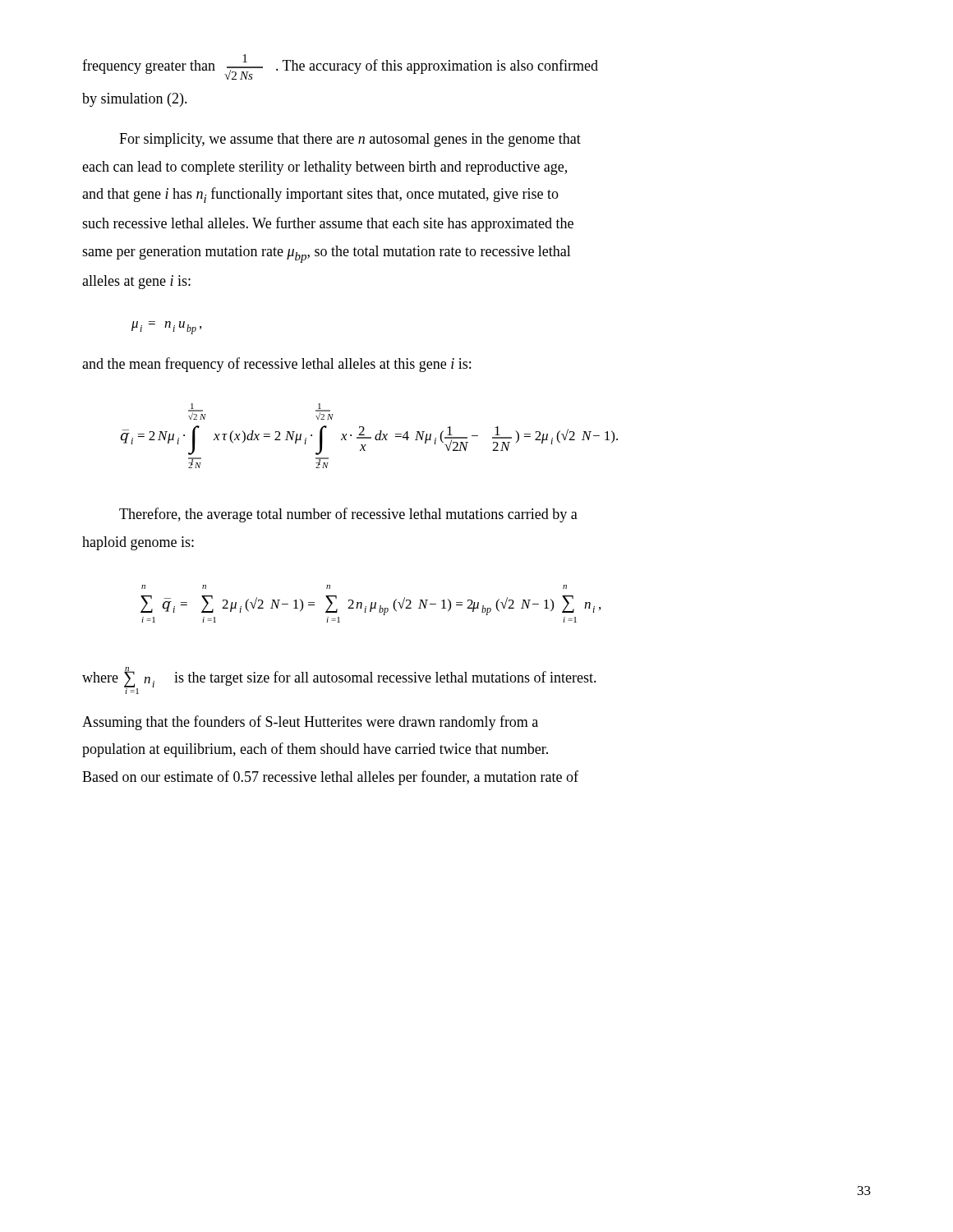Point to the text starting "where ∑ i"
The height and width of the screenshot is (1232, 953).
pyautogui.click(x=340, y=679)
